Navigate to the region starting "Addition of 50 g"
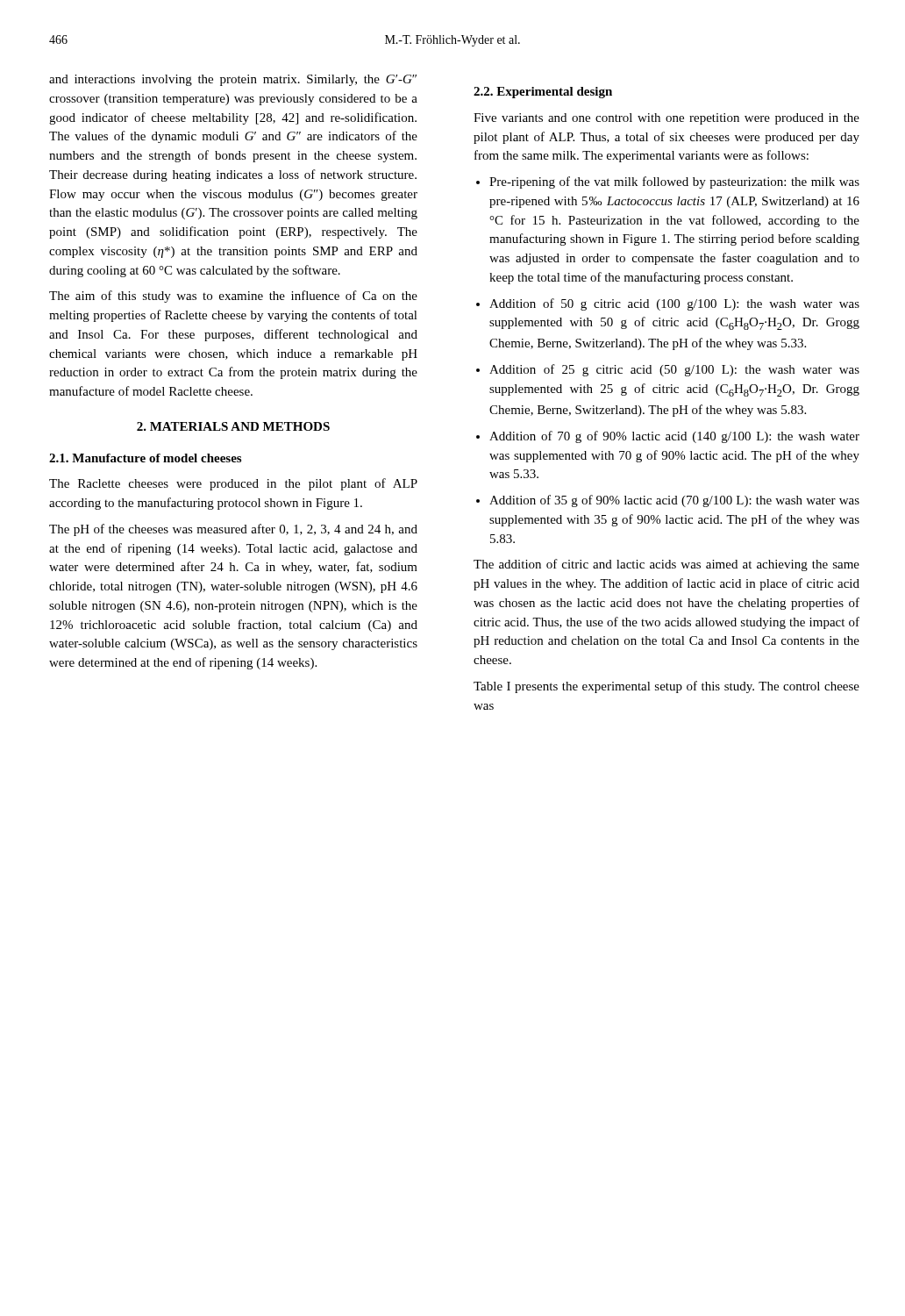This screenshot has height=1316, width=905. pyautogui.click(x=666, y=324)
